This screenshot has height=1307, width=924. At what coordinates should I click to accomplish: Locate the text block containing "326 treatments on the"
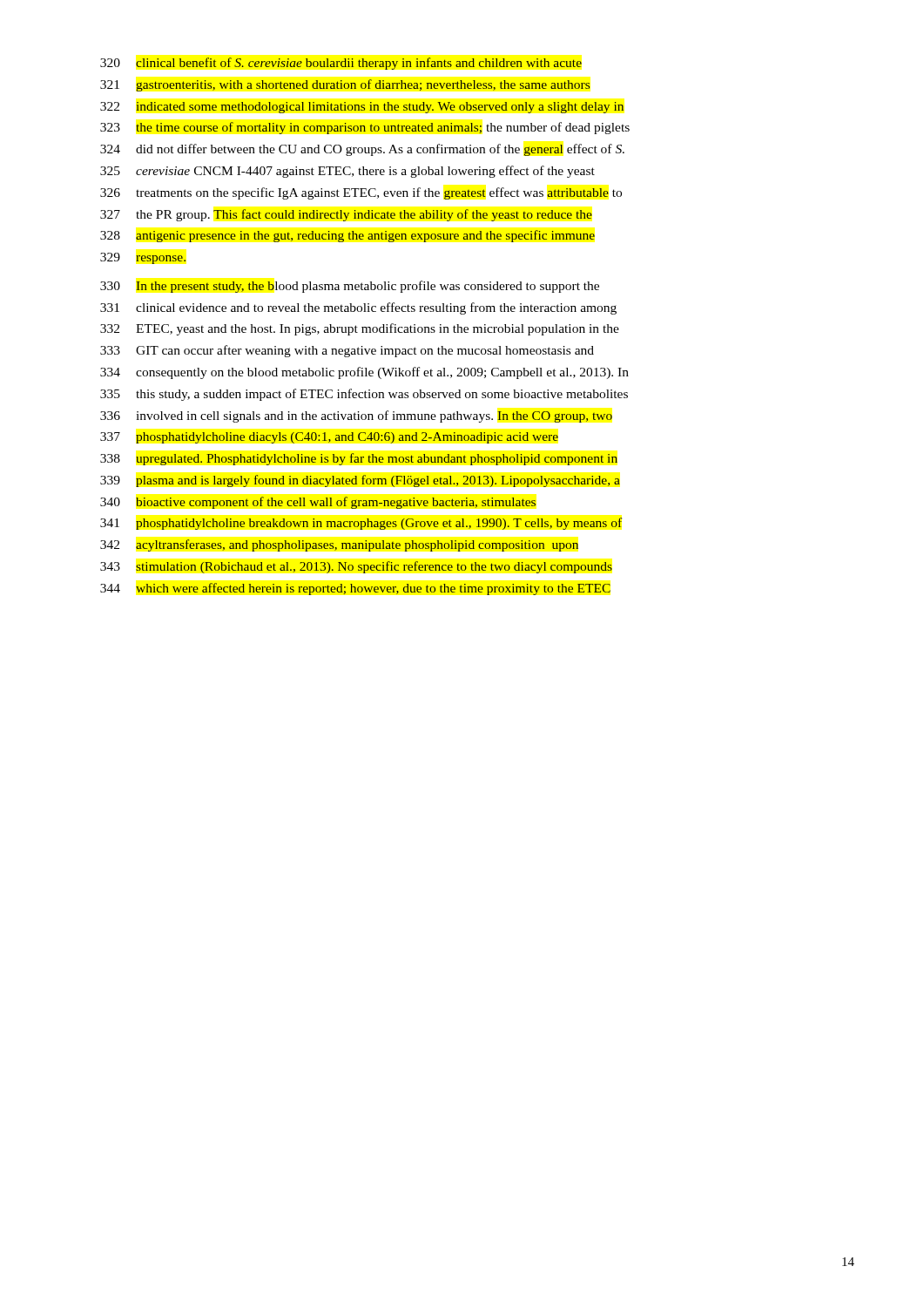pos(471,193)
